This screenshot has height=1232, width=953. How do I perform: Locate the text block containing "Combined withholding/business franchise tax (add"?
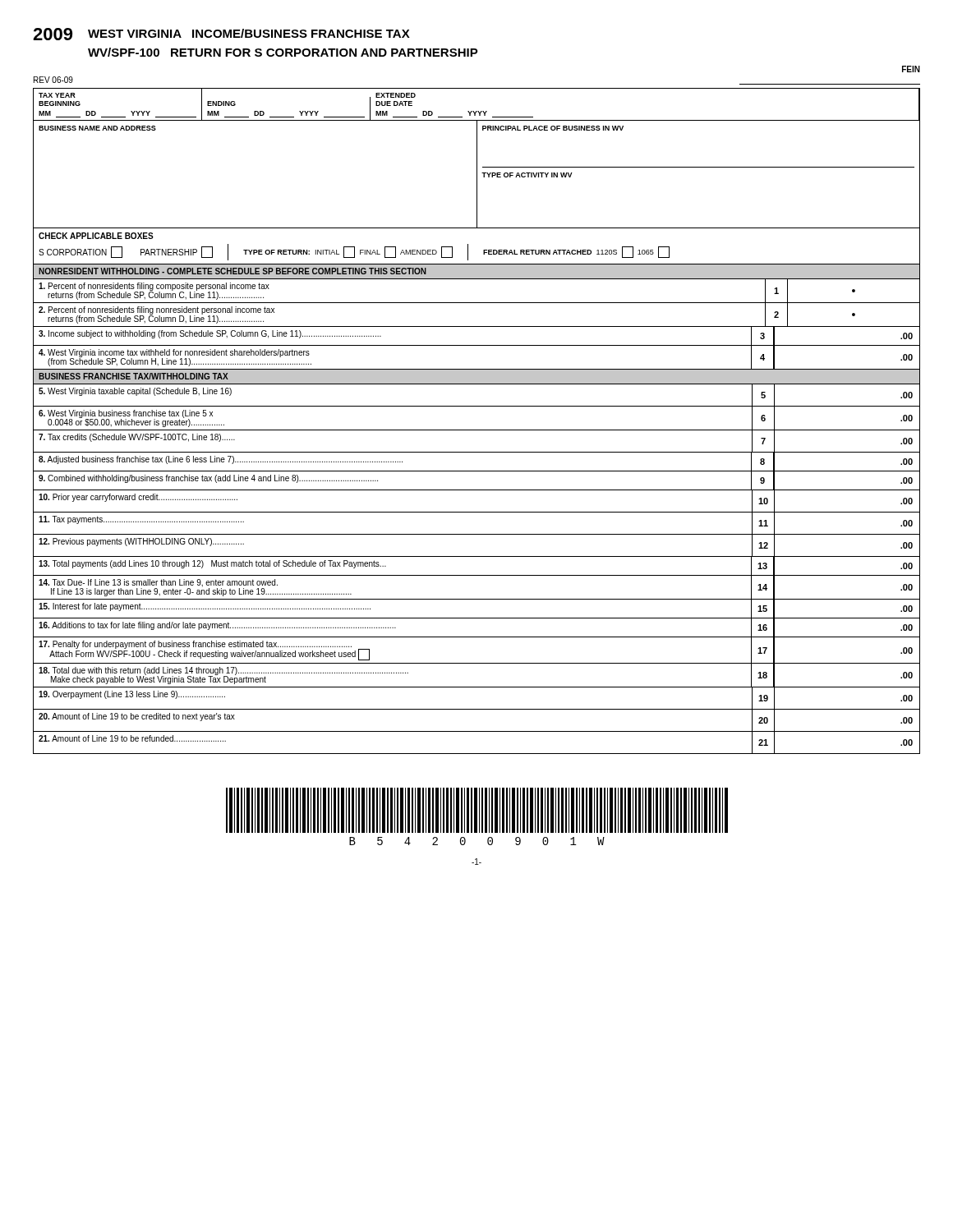(x=476, y=480)
